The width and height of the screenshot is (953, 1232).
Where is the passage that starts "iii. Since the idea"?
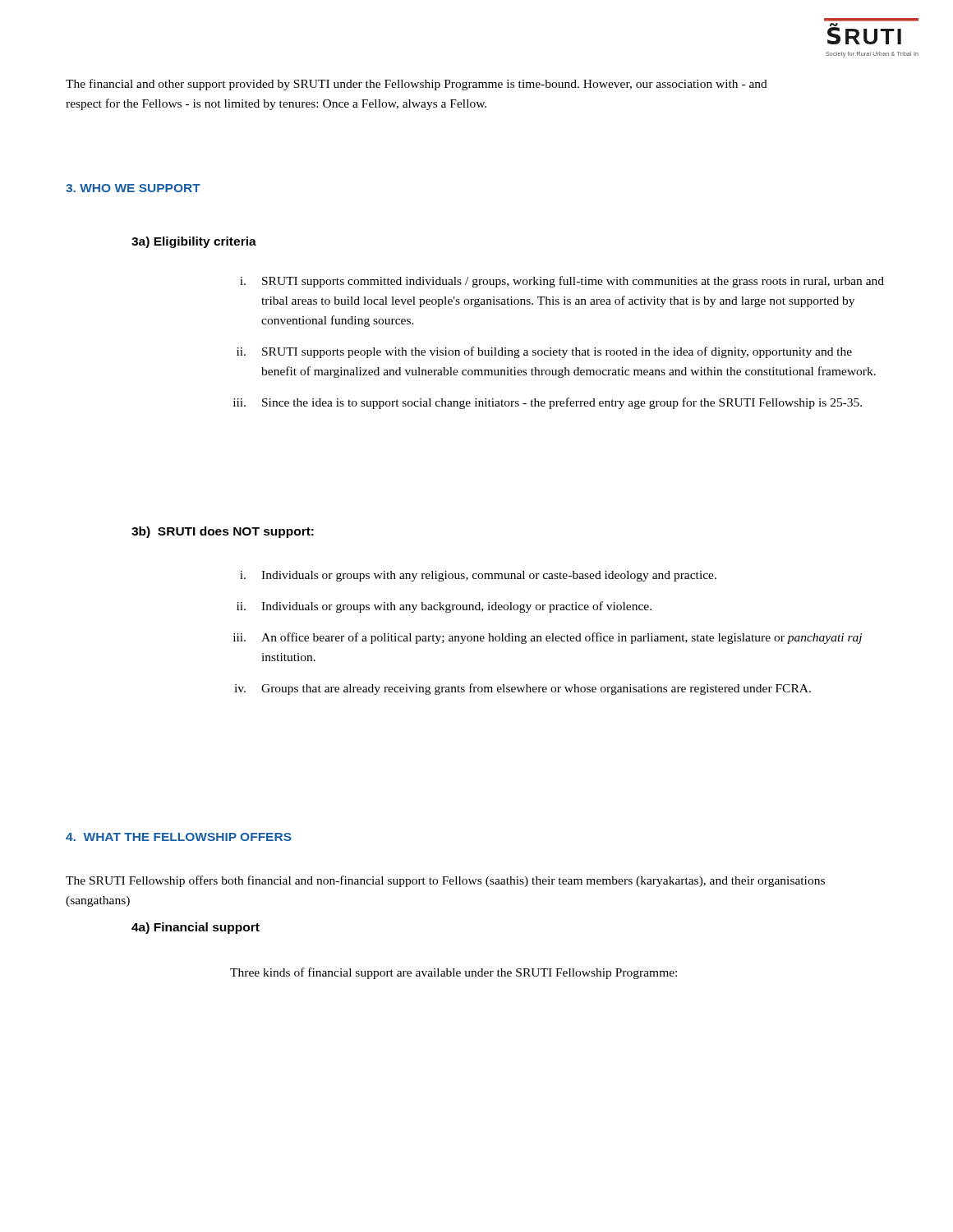(542, 402)
